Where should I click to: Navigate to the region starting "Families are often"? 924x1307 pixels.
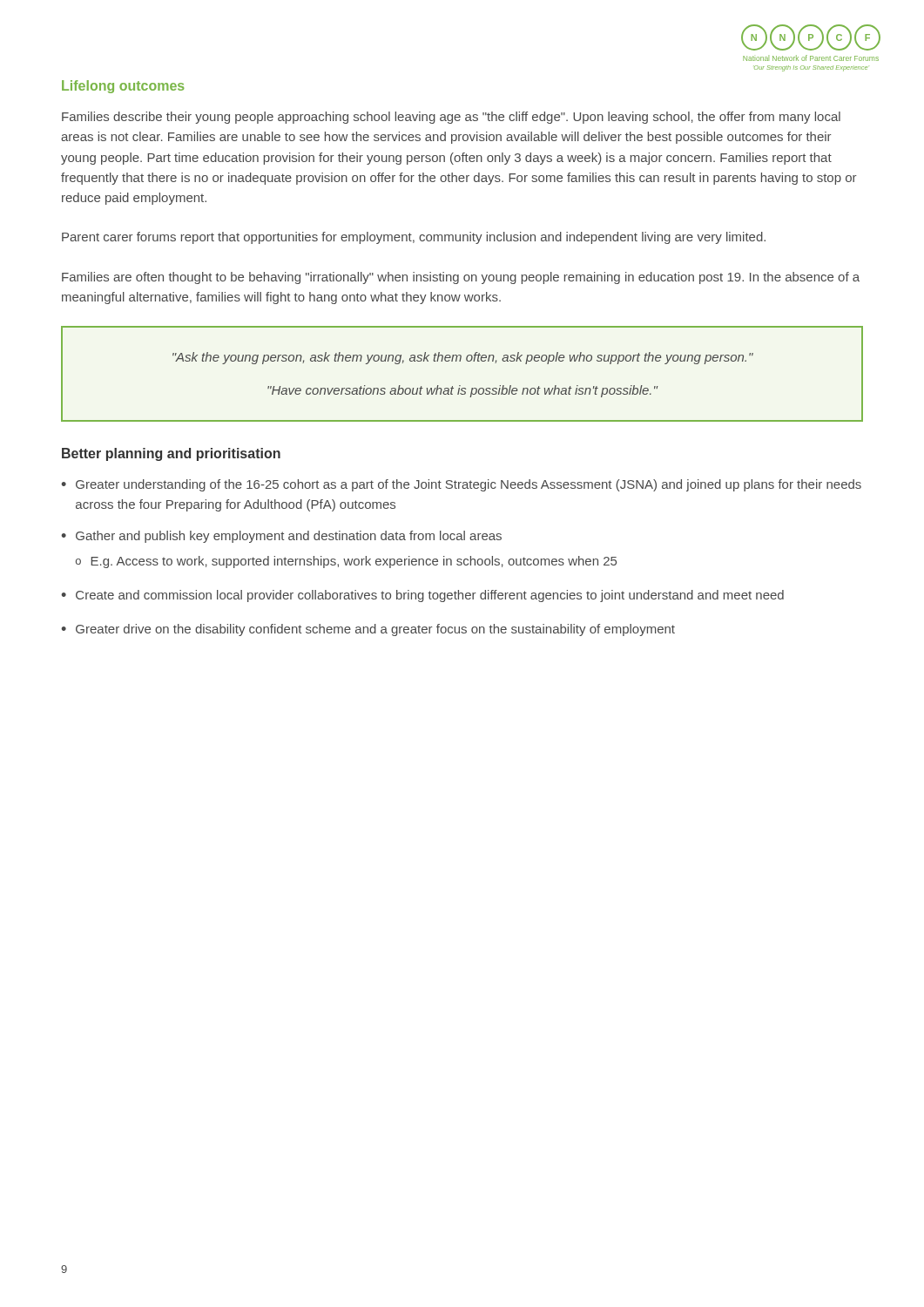[x=460, y=286]
